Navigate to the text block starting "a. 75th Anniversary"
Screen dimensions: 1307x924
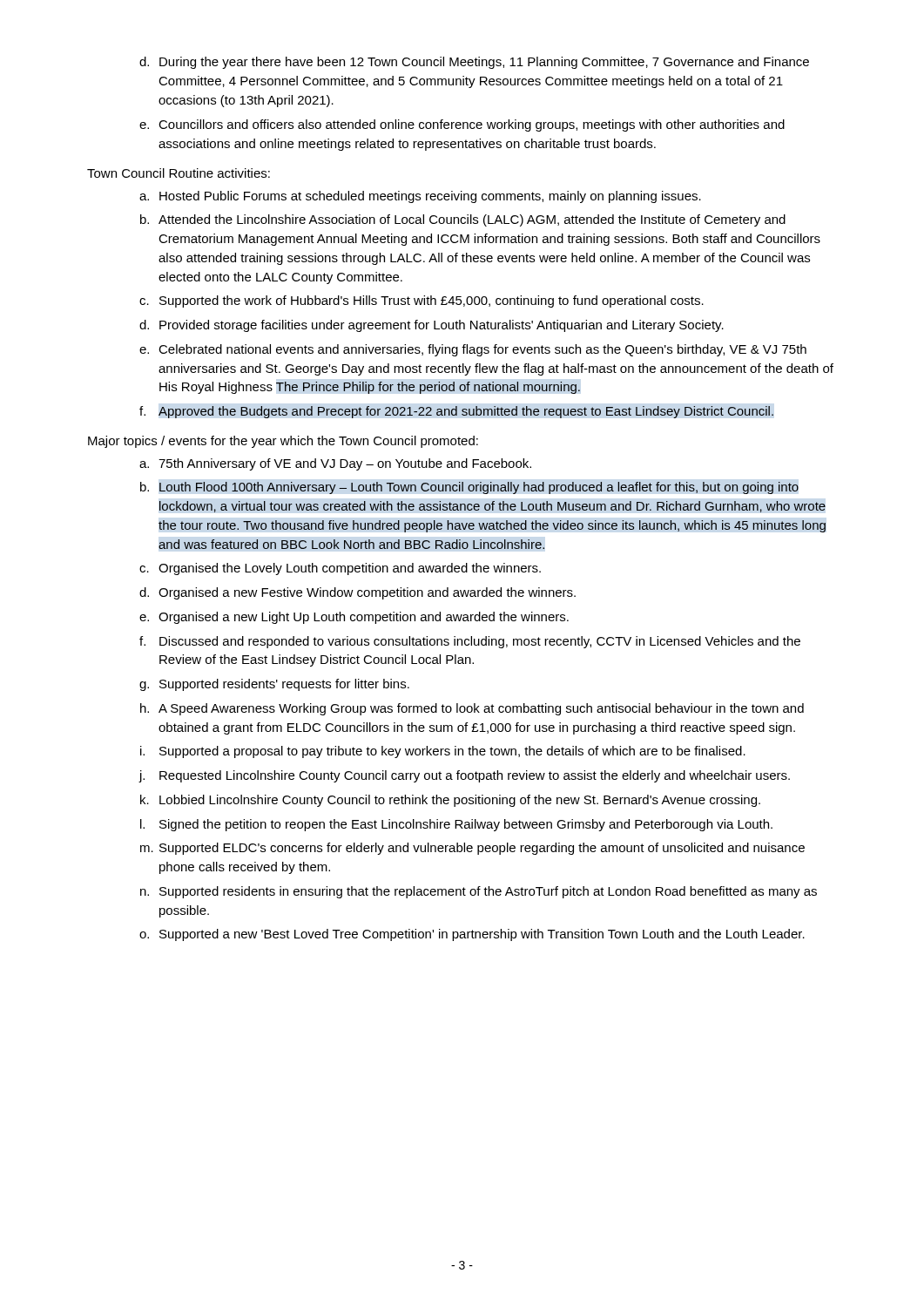(x=336, y=463)
